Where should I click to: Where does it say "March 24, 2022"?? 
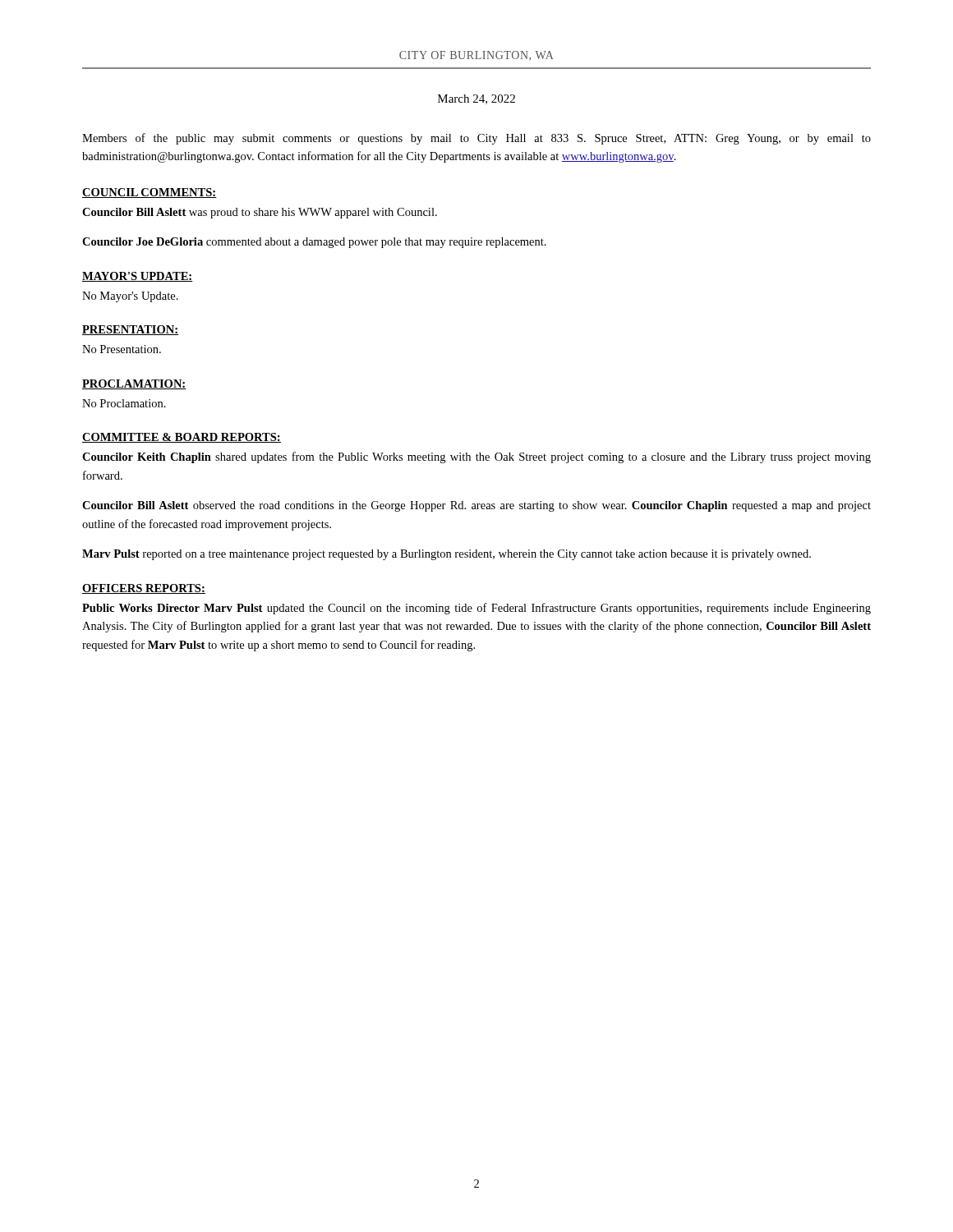(476, 99)
